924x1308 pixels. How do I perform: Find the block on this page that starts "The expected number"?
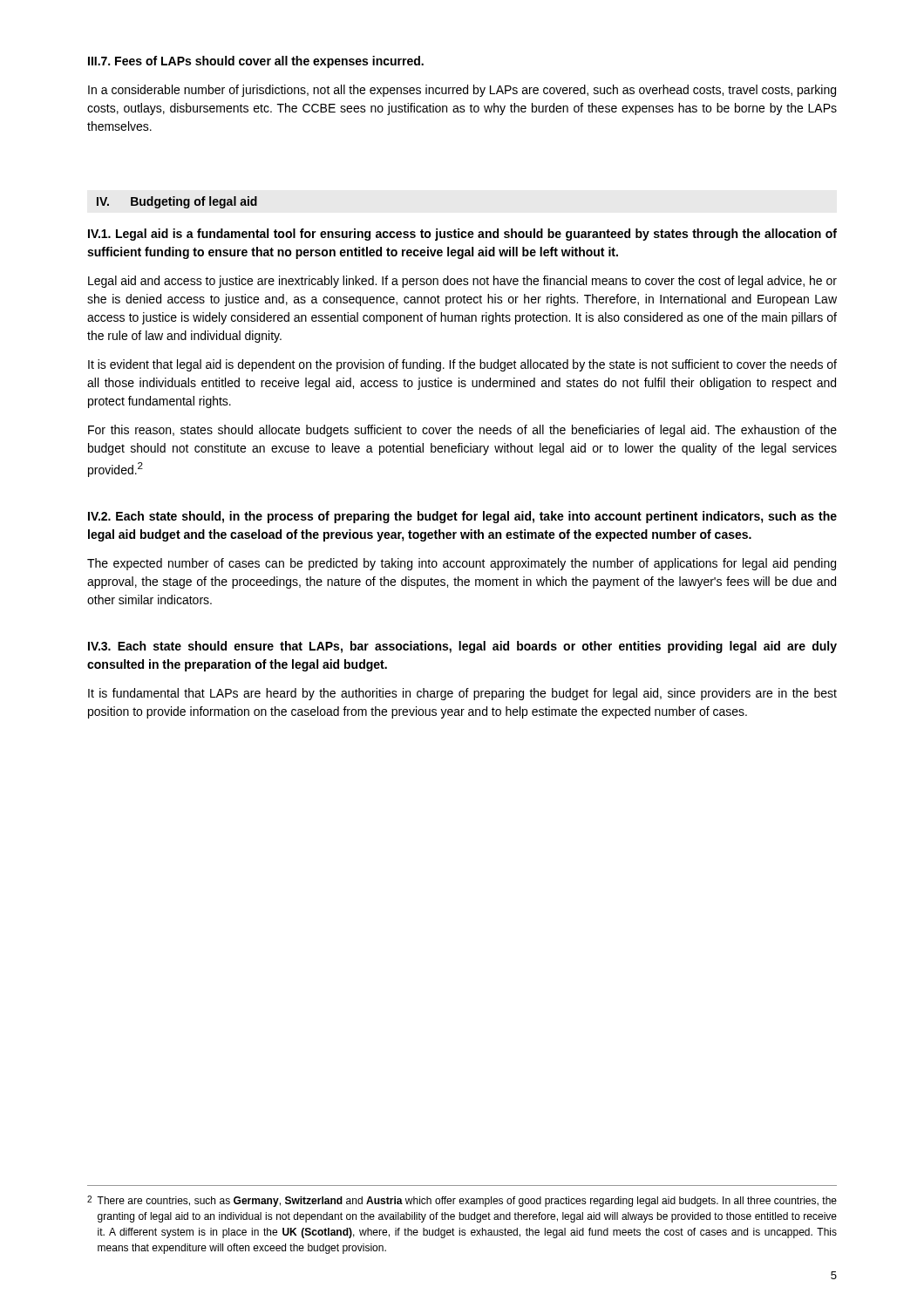click(x=462, y=582)
